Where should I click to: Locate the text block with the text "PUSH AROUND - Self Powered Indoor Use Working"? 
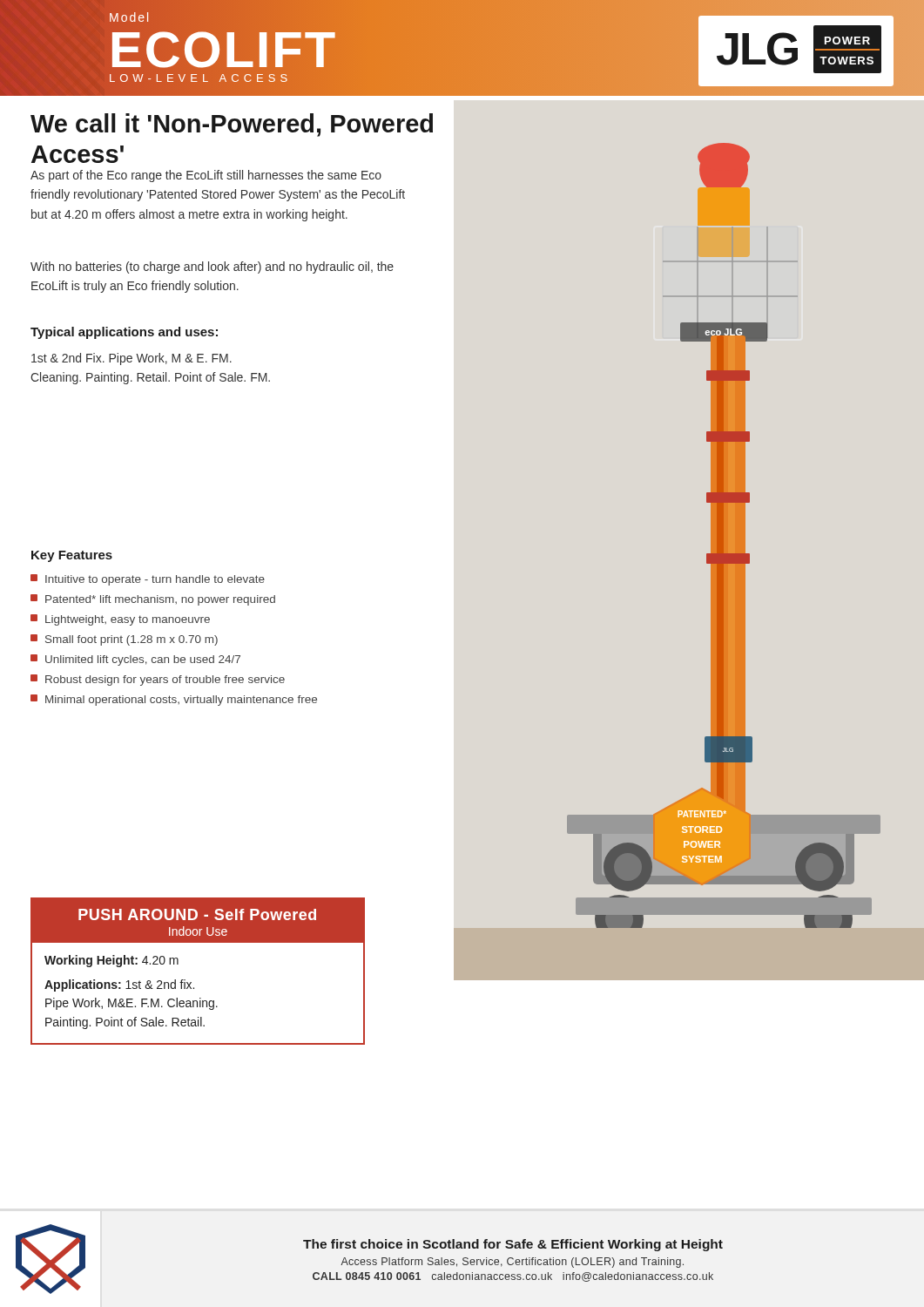(198, 921)
